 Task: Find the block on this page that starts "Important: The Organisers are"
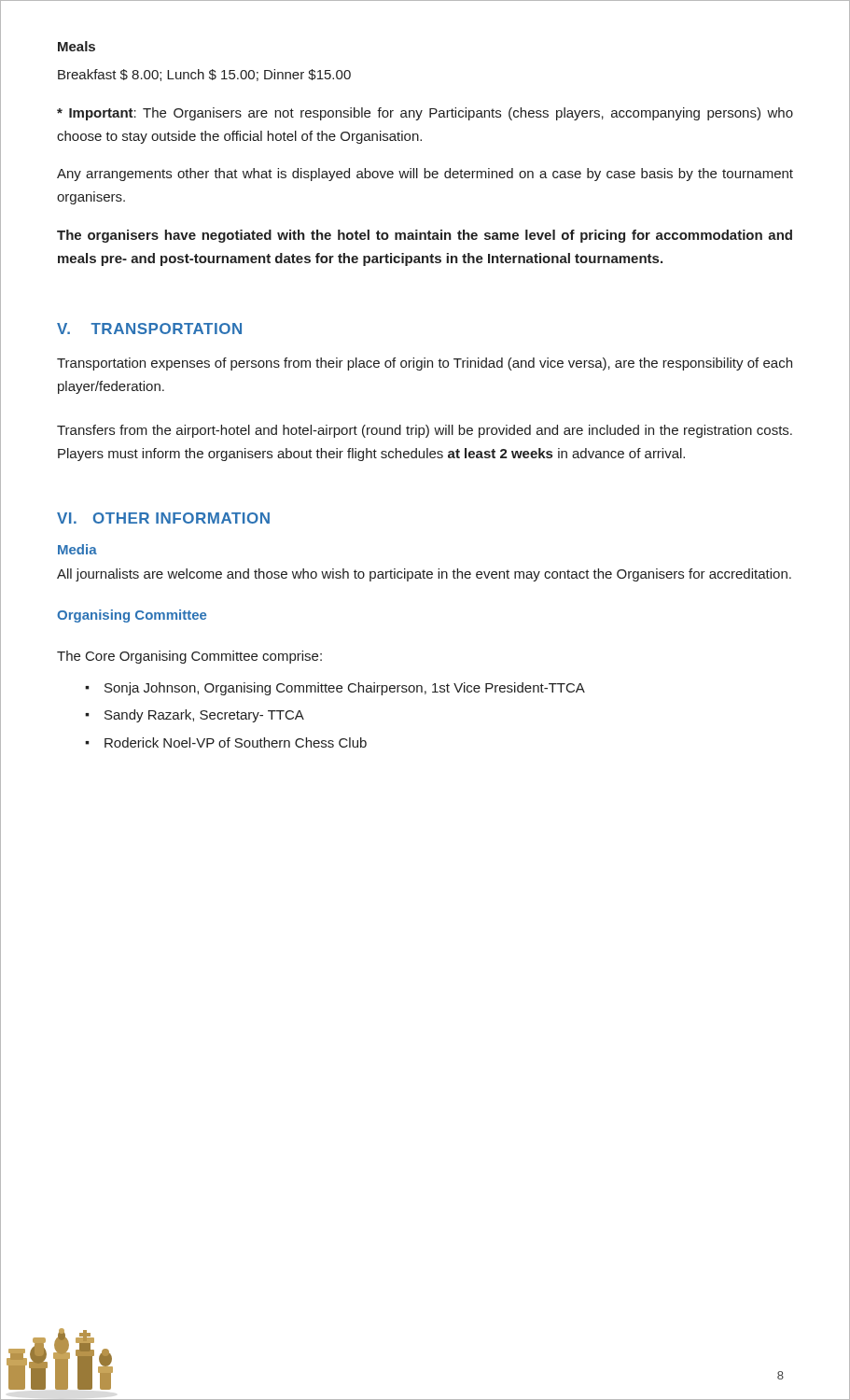425,124
